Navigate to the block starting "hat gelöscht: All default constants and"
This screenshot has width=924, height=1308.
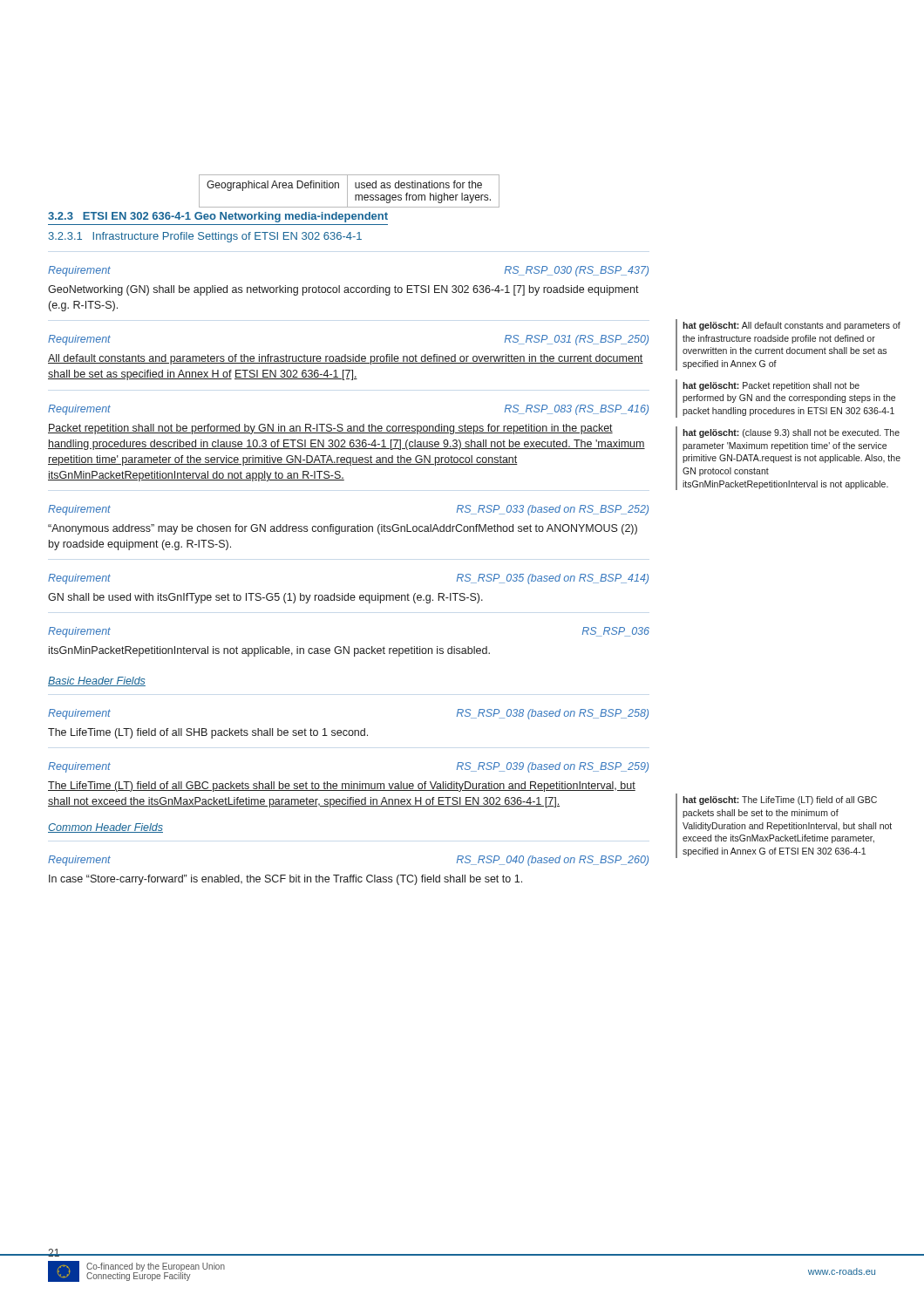point(791,344)
